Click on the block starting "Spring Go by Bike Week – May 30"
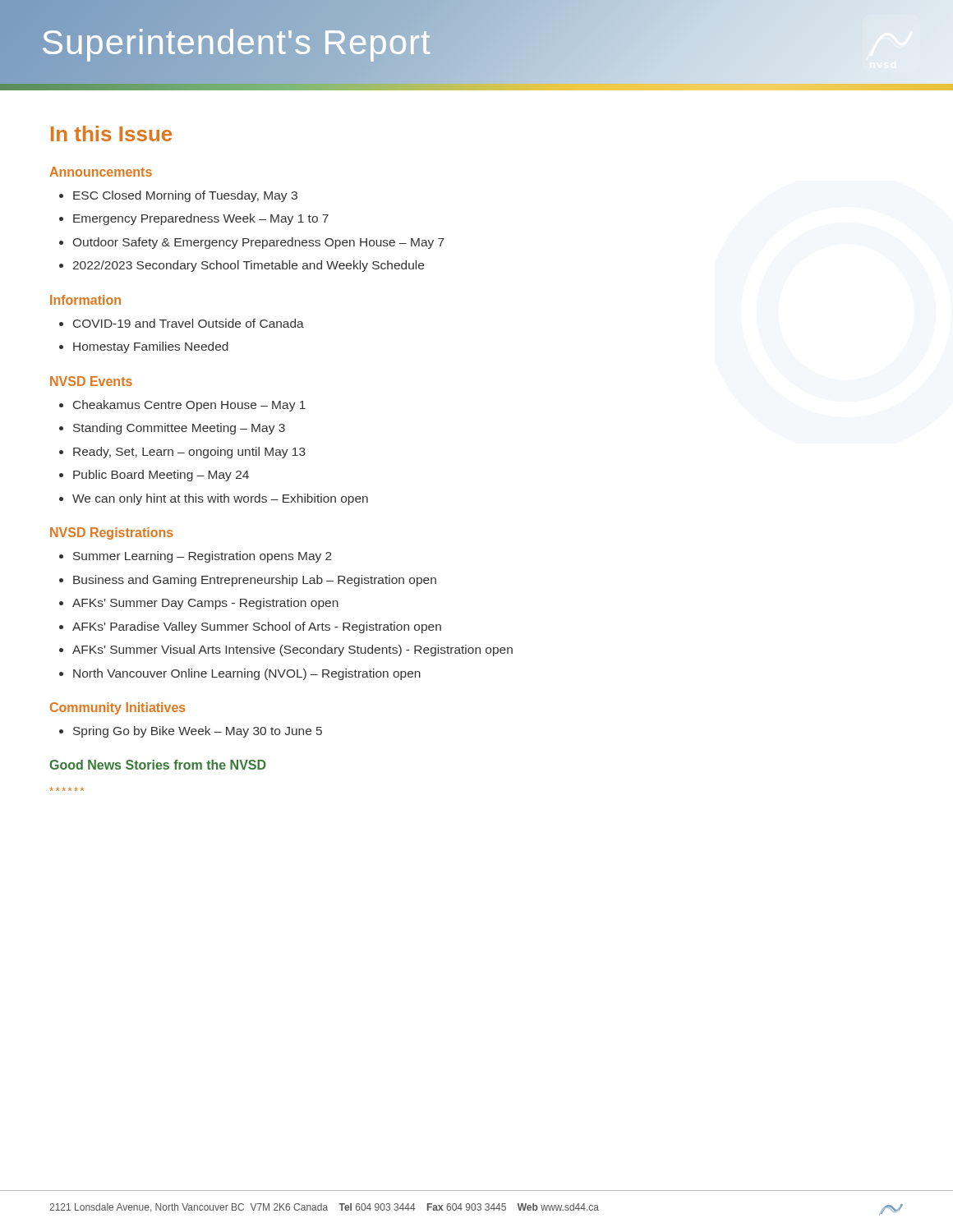 [x=191, y=732]
